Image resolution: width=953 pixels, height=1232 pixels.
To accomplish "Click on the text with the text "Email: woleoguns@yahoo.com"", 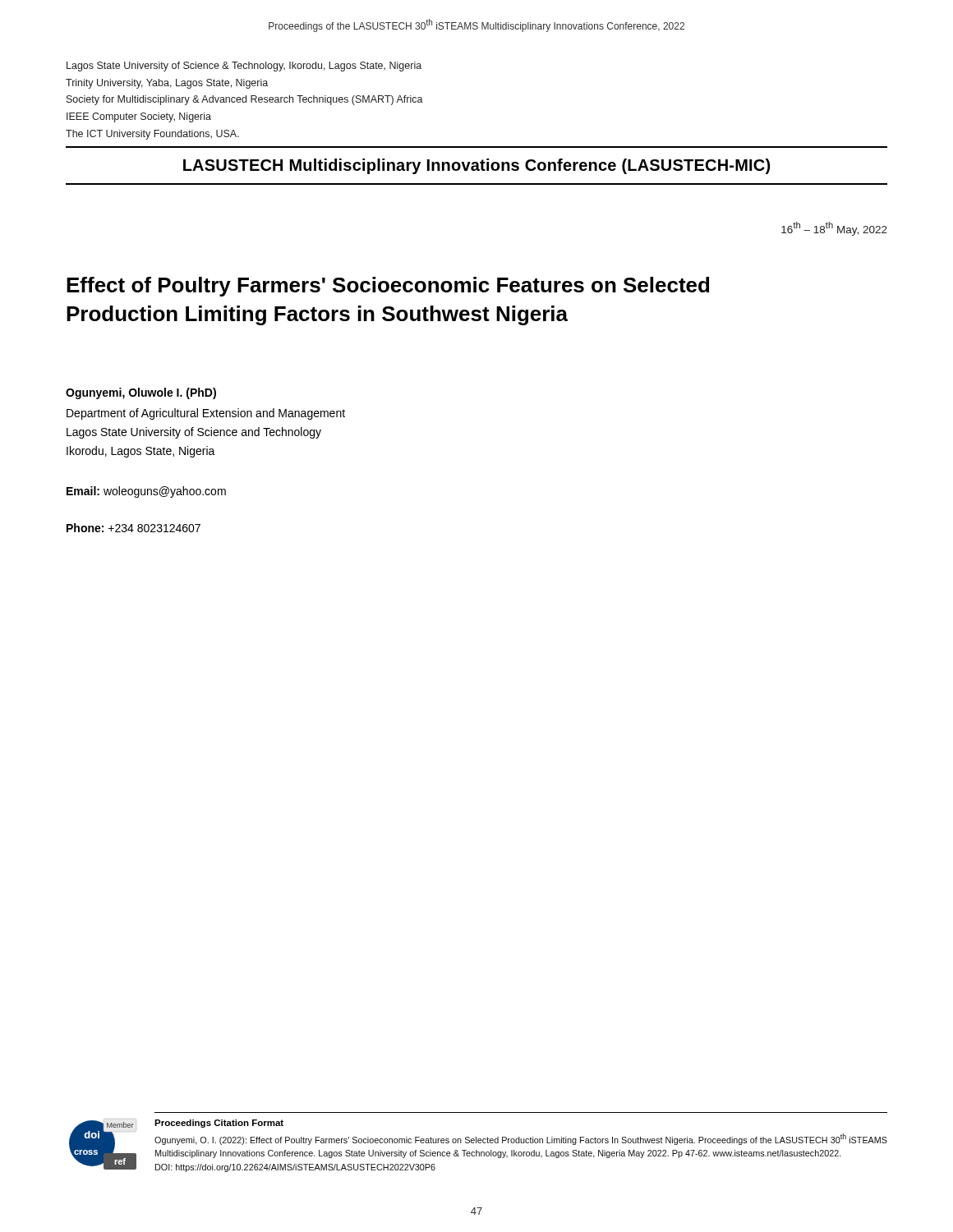I will (146, 491).
